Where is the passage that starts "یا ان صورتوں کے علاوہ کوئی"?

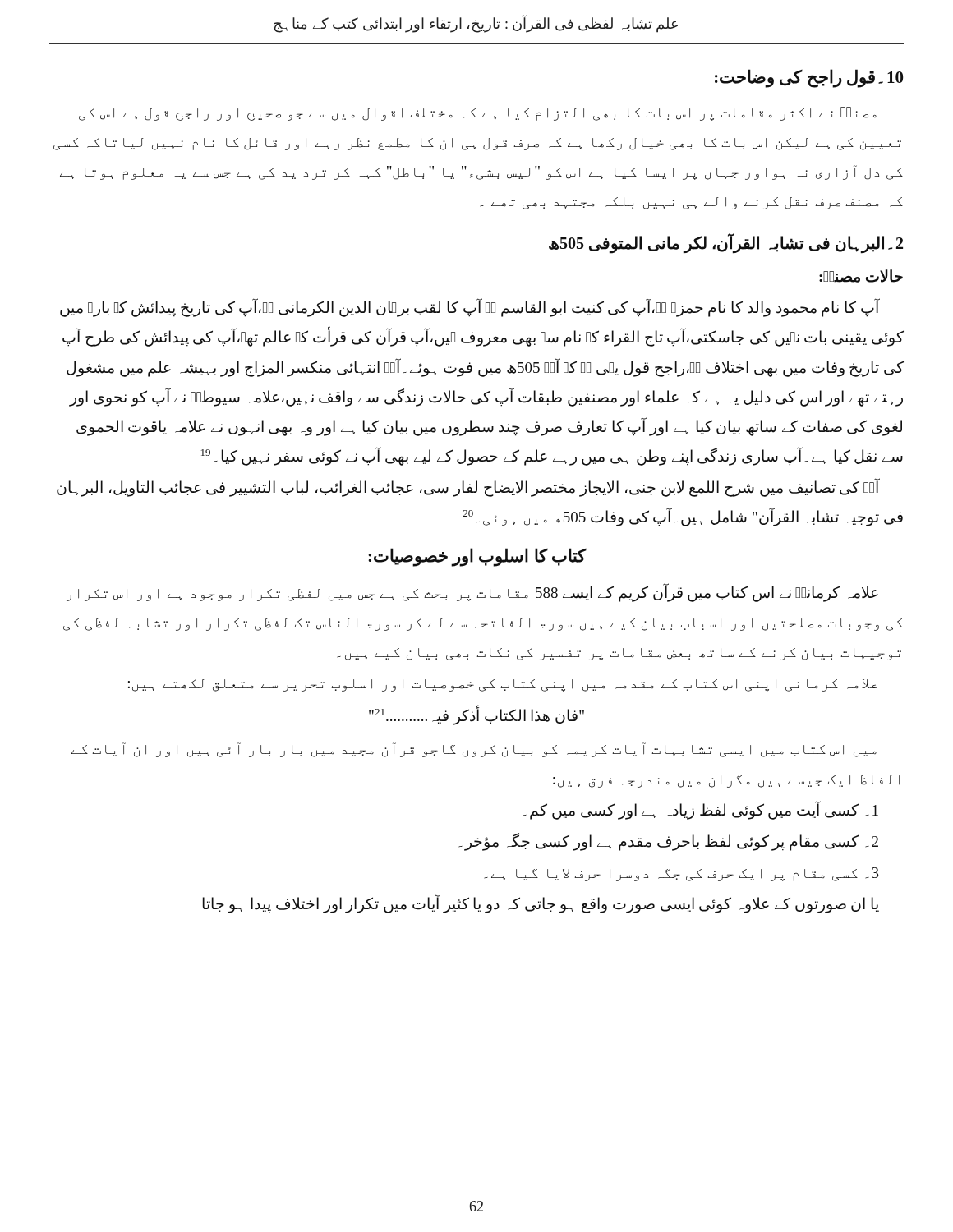tap(476, 904)
